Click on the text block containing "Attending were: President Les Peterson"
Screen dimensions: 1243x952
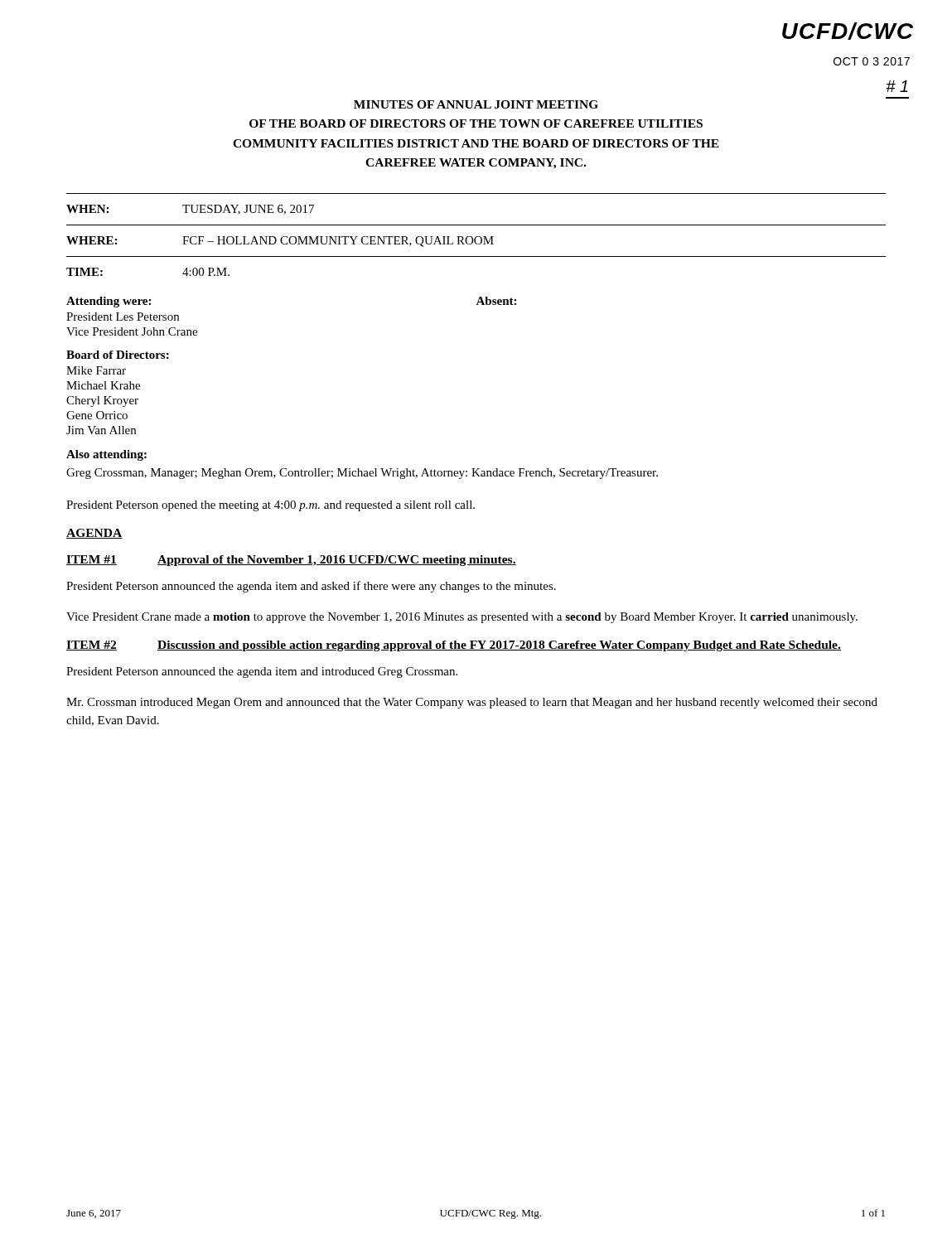[x=104, y=302]
